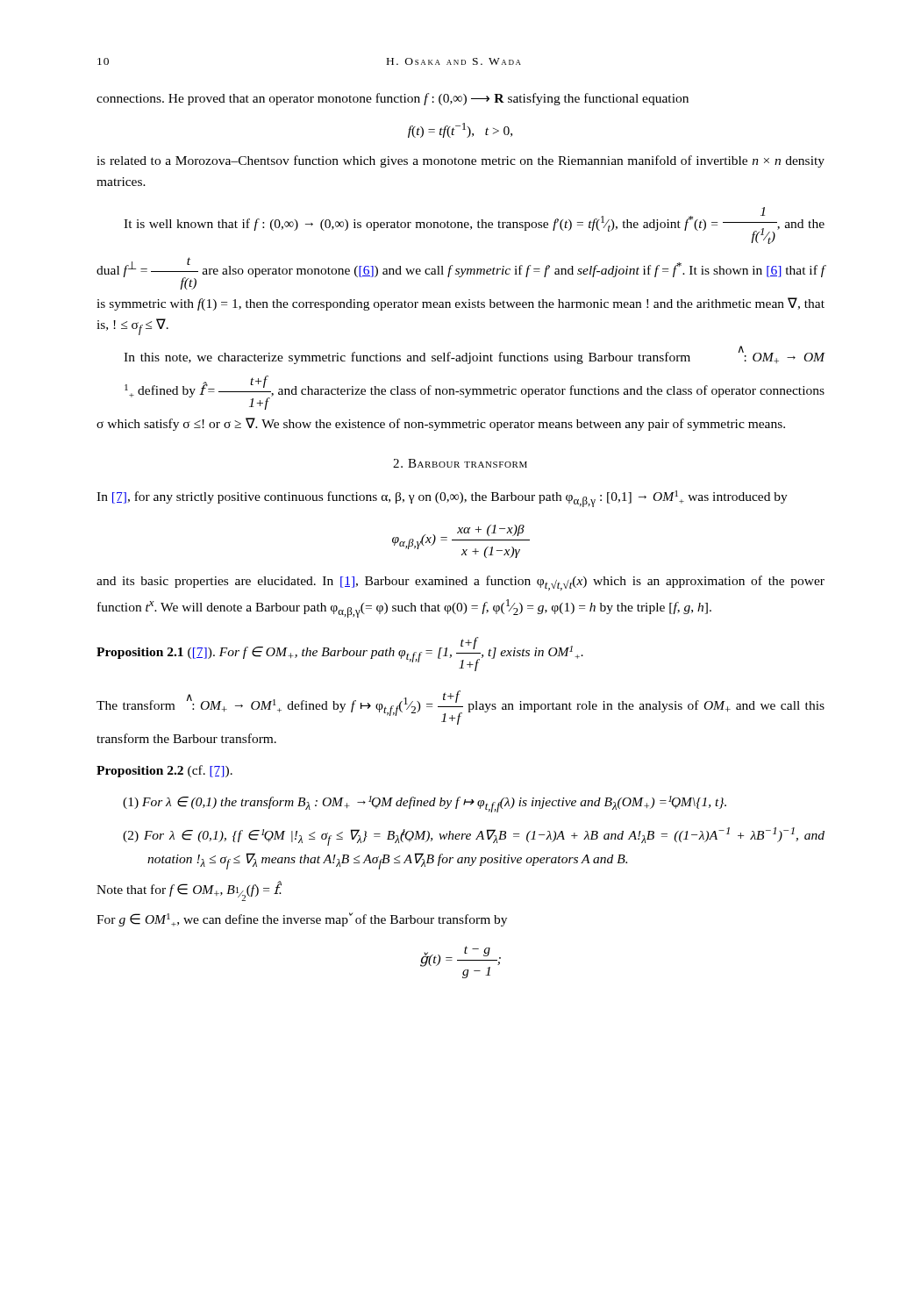This screenshot has width=921, height=1316.
Task: Locate the region starting "Proposition 2.2 (cf. [7])."
Action: pyautogui.click(x=164, y=771)
